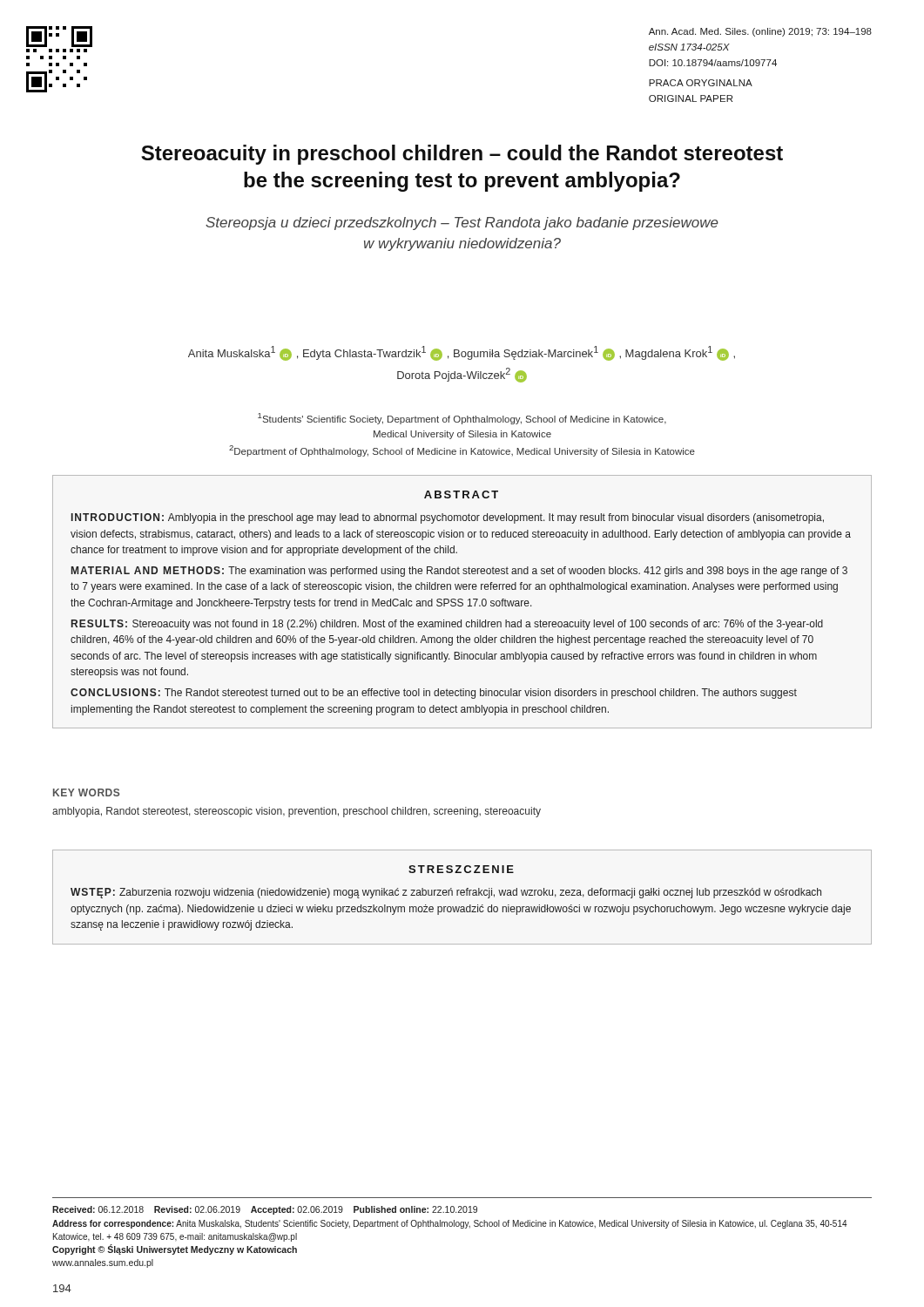Viewport: 924px width, 1307px height.
Task: Click on the title containing "Stereoacuity in preschool children – could the Randot"
Action: [462, 197]
